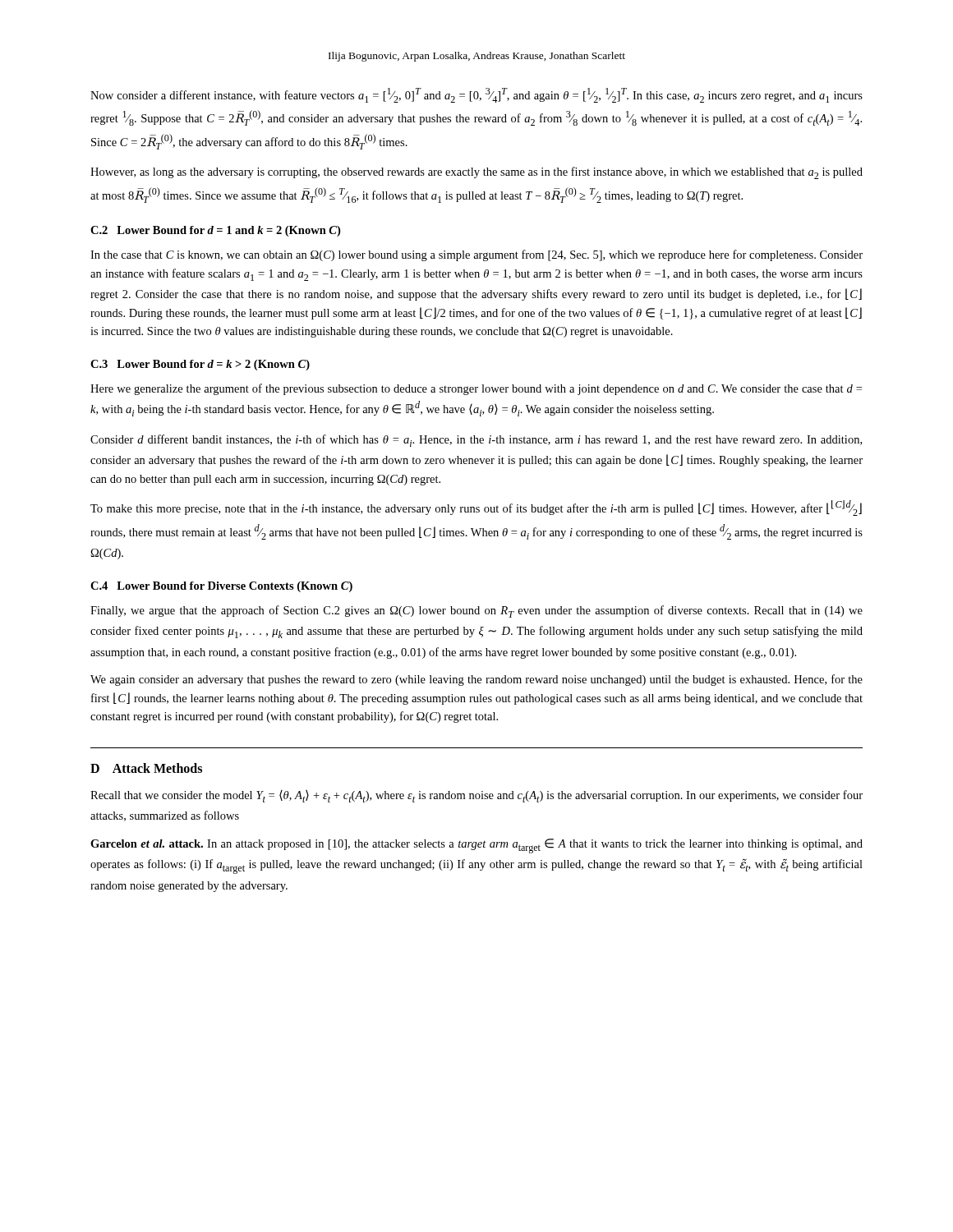Locate the element starting "Consider d different"
Image resolution: width=953 pixels, height=1232 pixels.
[x=476, y=459]
